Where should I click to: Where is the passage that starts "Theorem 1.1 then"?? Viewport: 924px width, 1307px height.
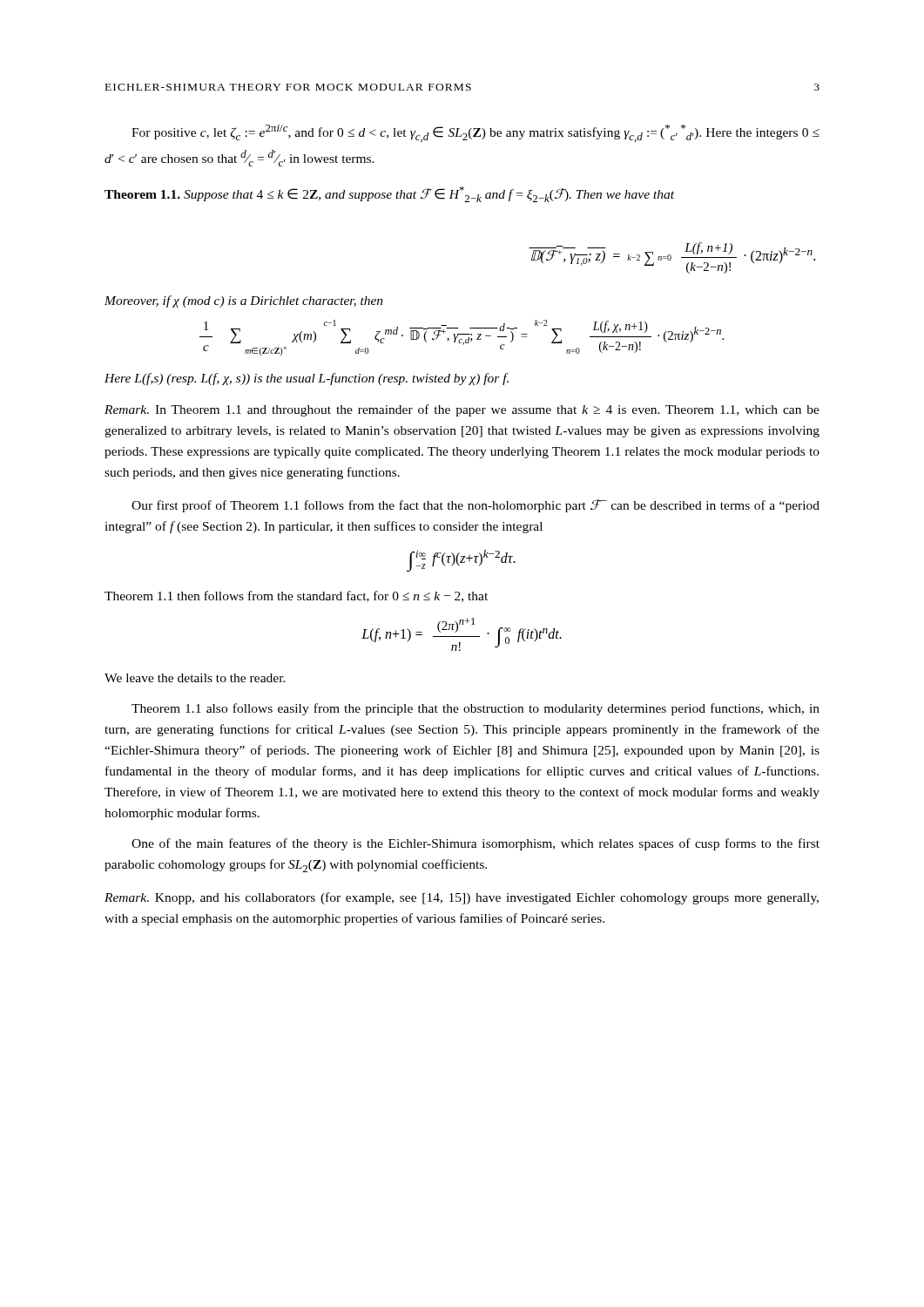pos(462,596)
